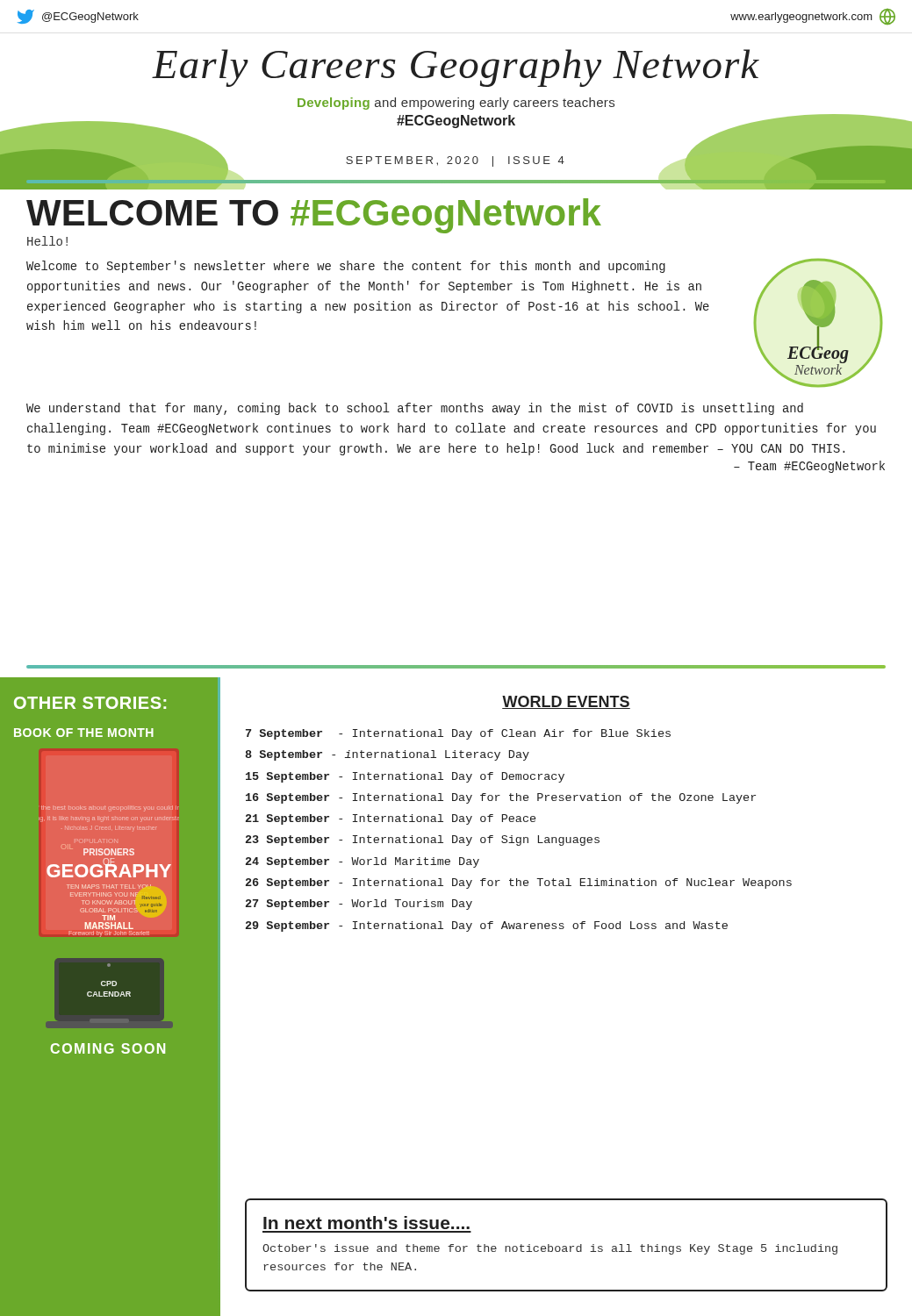Navigate to the passage starting "We understand that for many, coming back to"
The width and height of the screenshot is (912, 1316).
click(451, 429)
